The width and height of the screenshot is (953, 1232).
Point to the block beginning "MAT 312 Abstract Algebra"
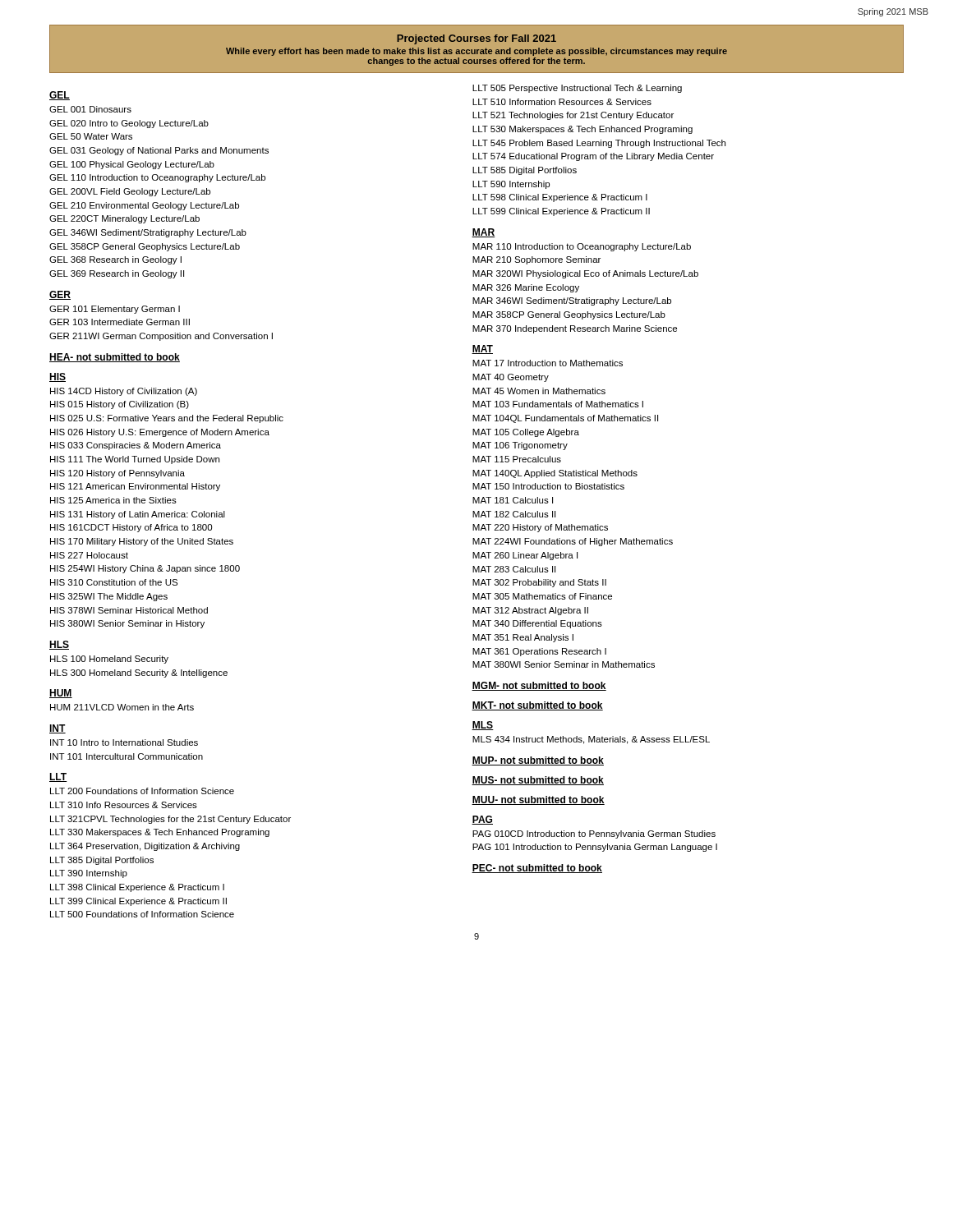[x=531, y=610]
